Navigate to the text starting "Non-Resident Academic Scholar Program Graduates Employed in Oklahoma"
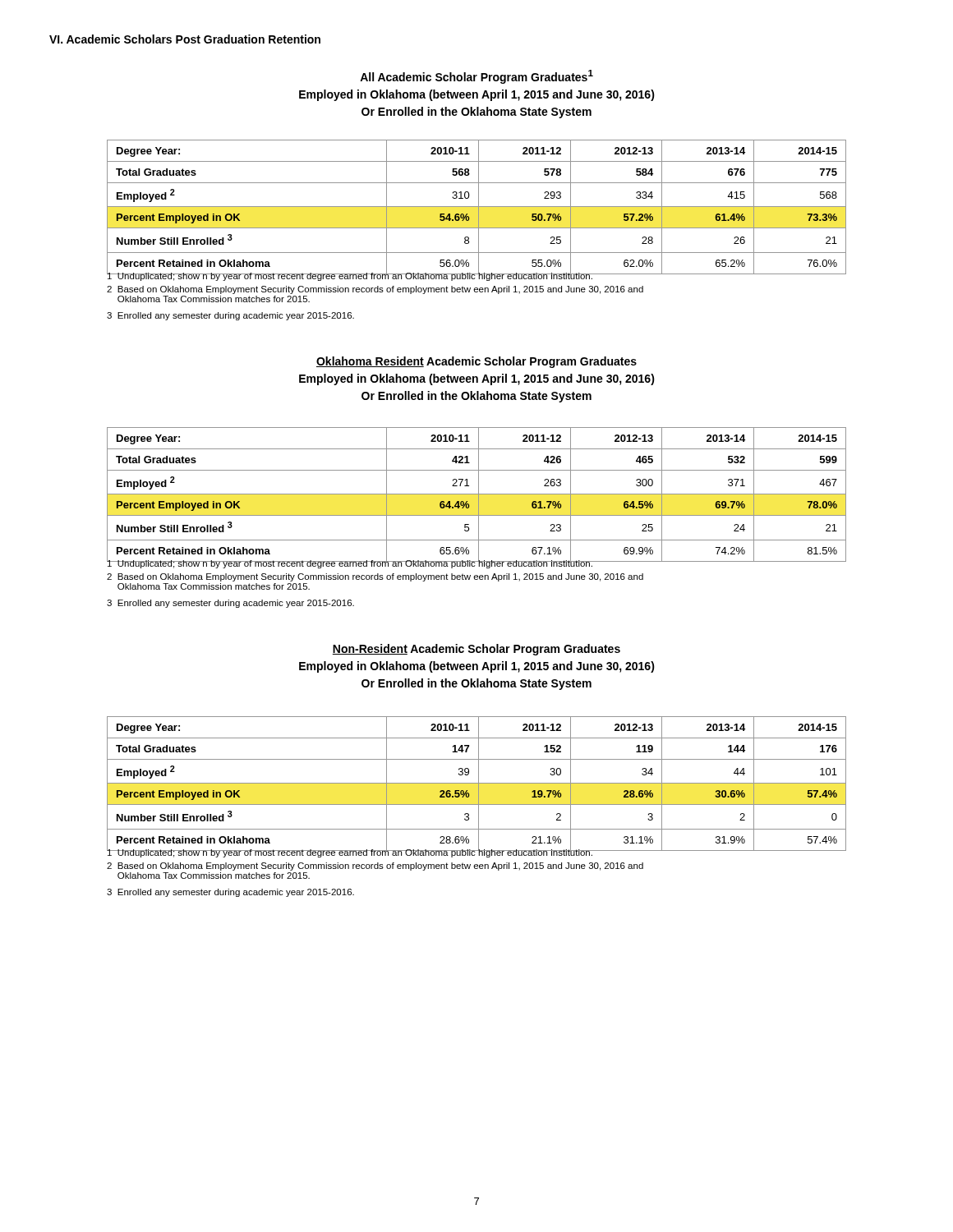 [x=476, y=666]
